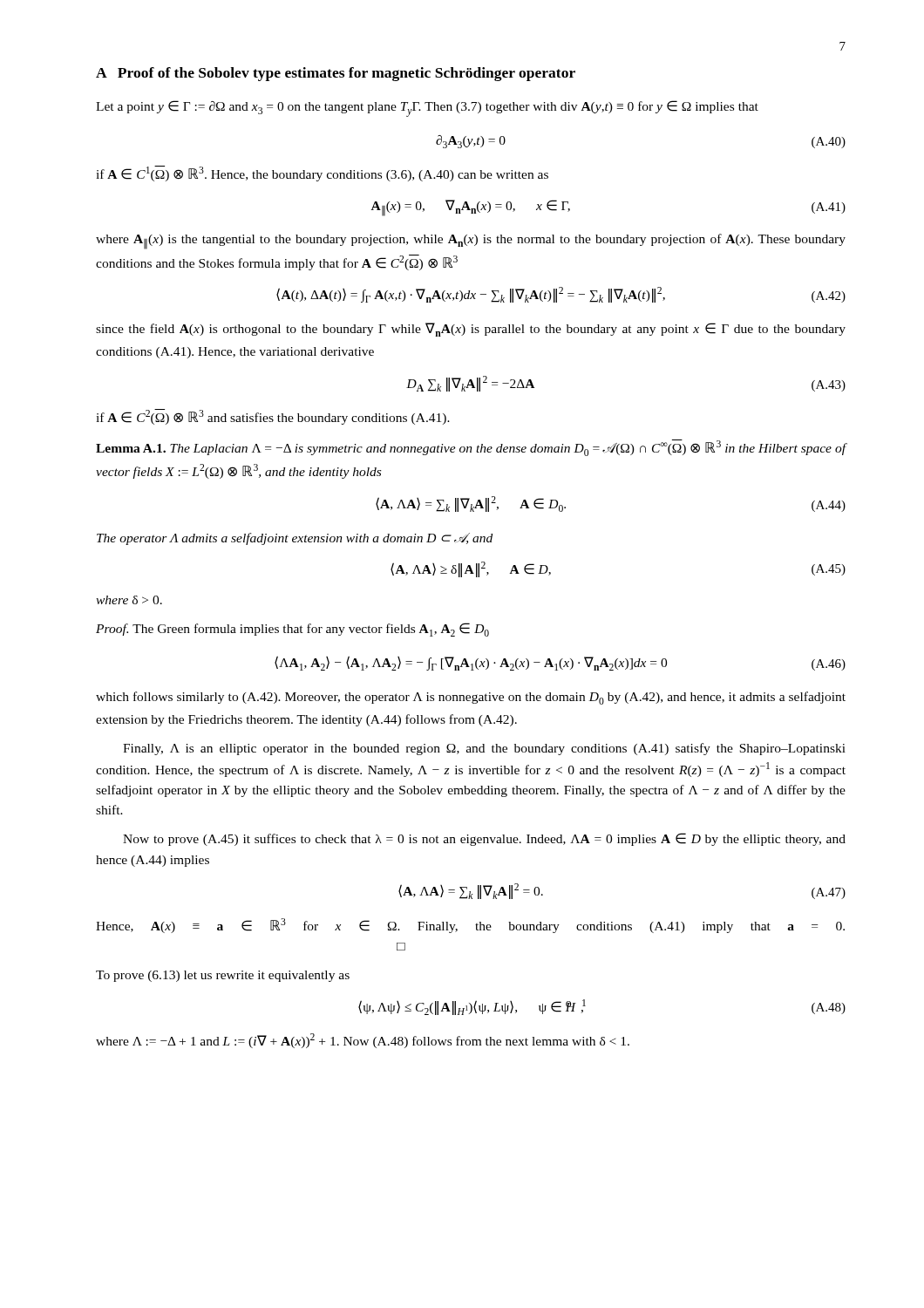
Task: Find the region starting "A∥(x) = 0,"
Action: pyautogui.click(x=394, y=208)
